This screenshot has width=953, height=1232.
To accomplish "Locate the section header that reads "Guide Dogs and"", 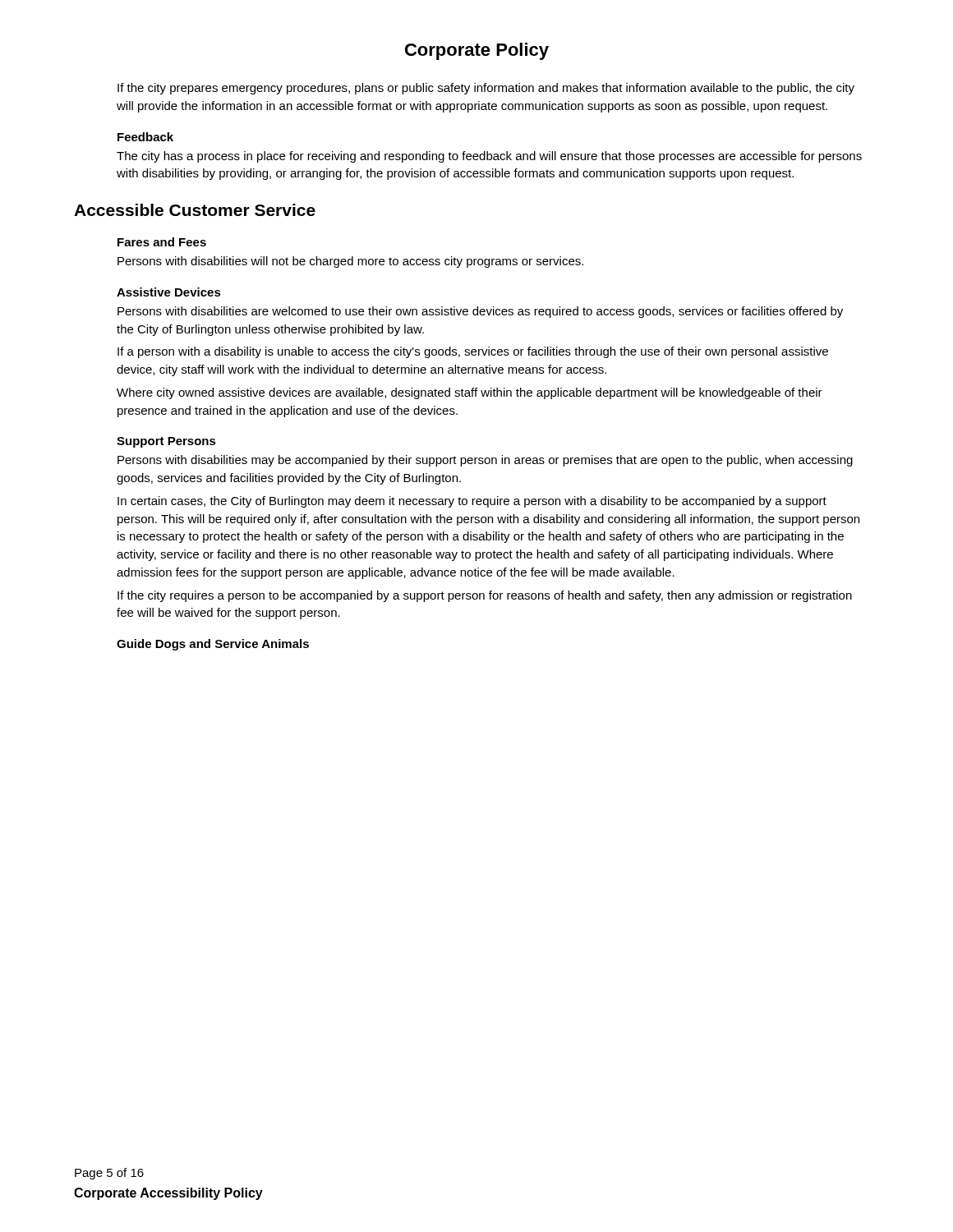I will (213, 644).
